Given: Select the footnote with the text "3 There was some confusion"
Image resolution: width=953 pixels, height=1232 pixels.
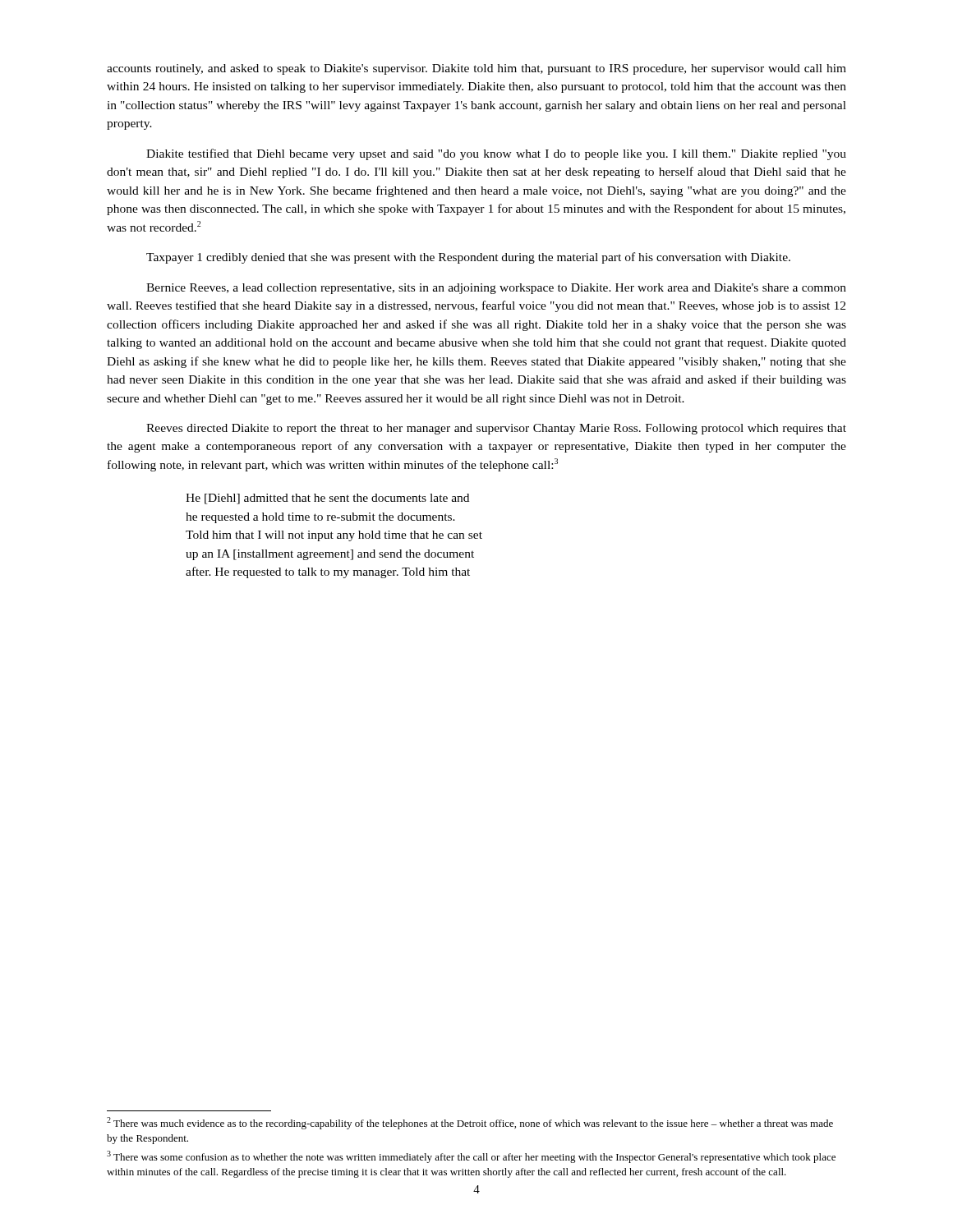Looking at the screenshot, I should (x=471, y=1164).
